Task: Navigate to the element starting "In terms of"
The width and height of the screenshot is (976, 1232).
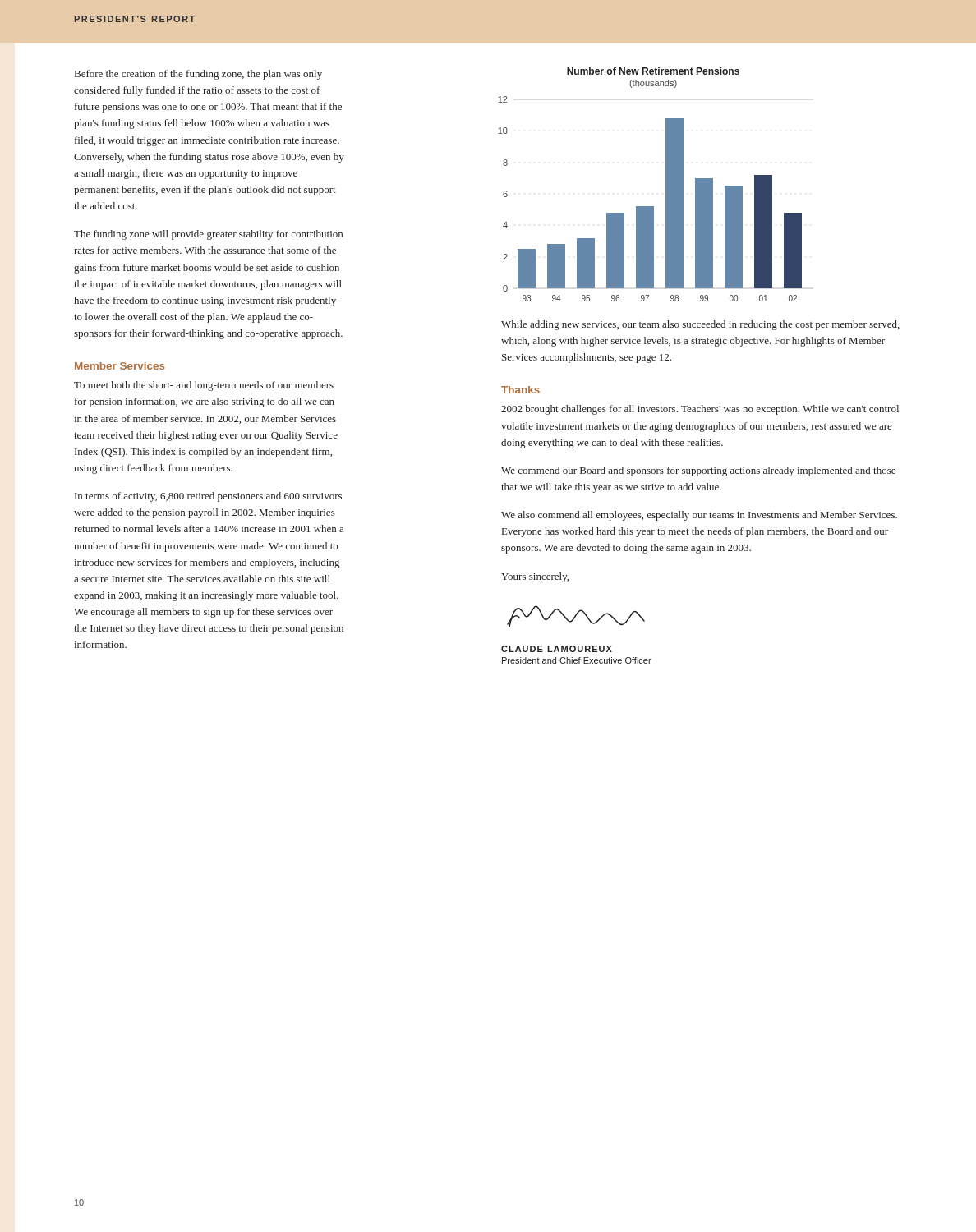Action: (209, 570)
